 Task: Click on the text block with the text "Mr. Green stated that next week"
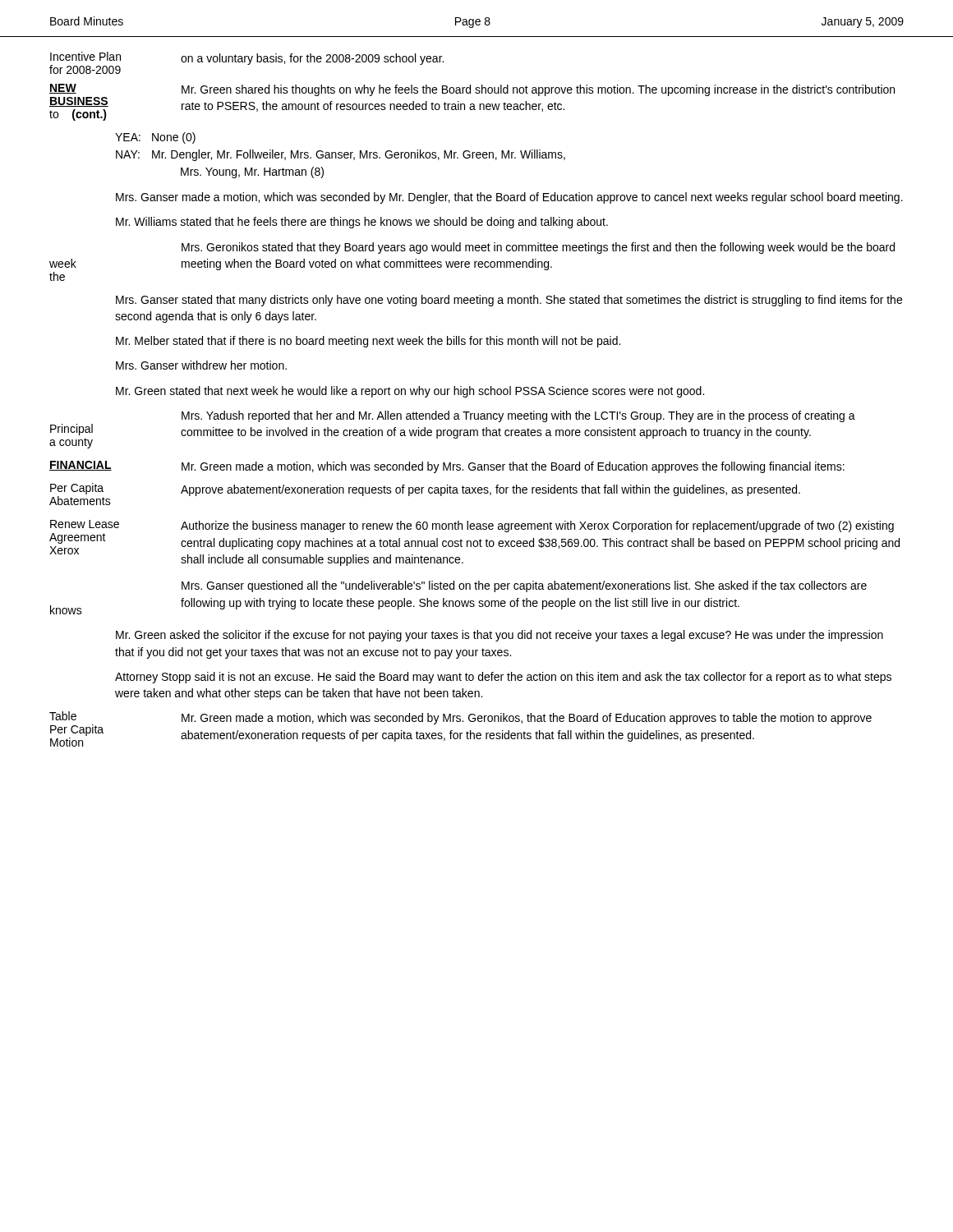pyautogui.click(x=410, y=391)
